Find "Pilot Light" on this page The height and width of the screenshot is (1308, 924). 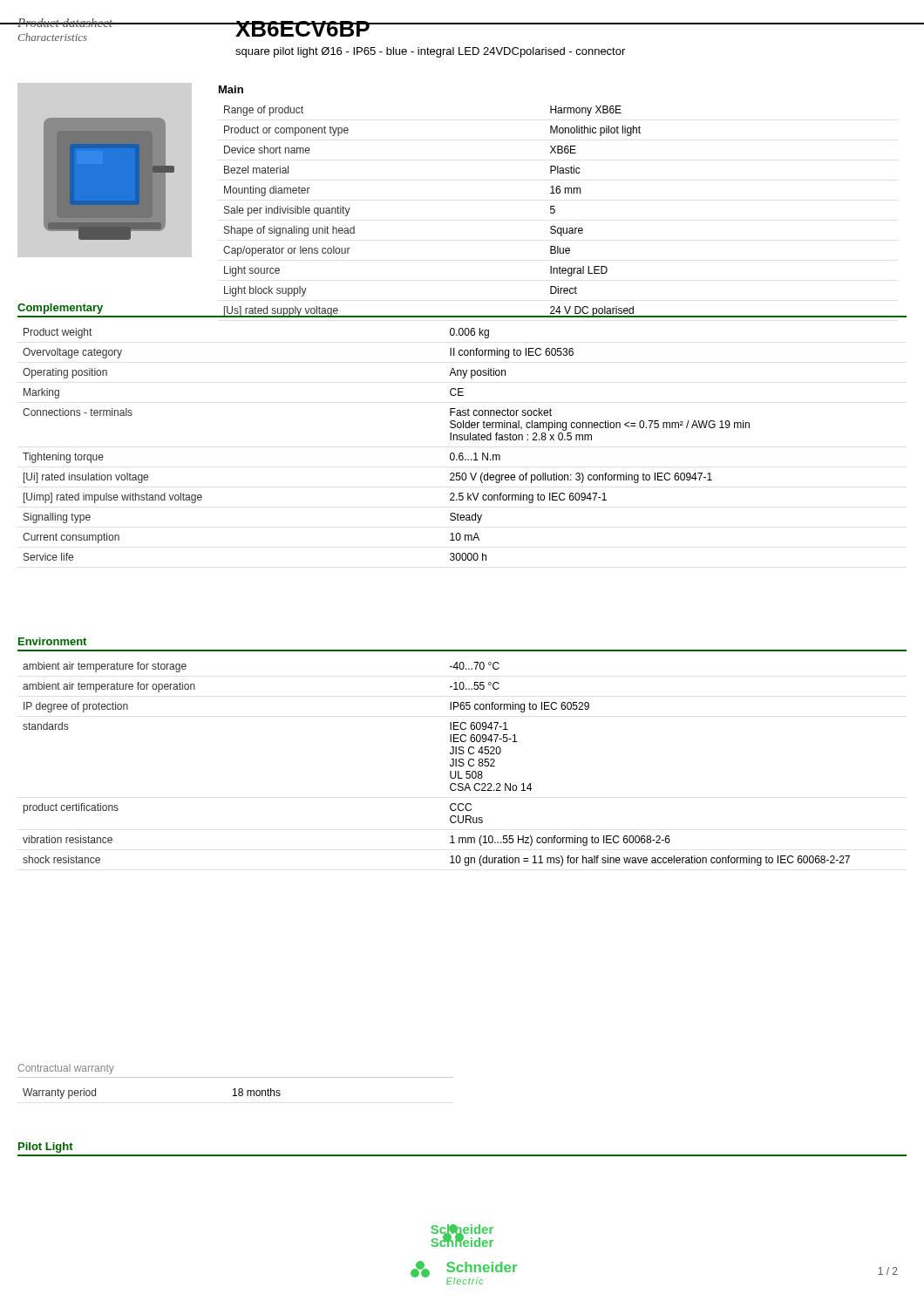click(45, 1146)
